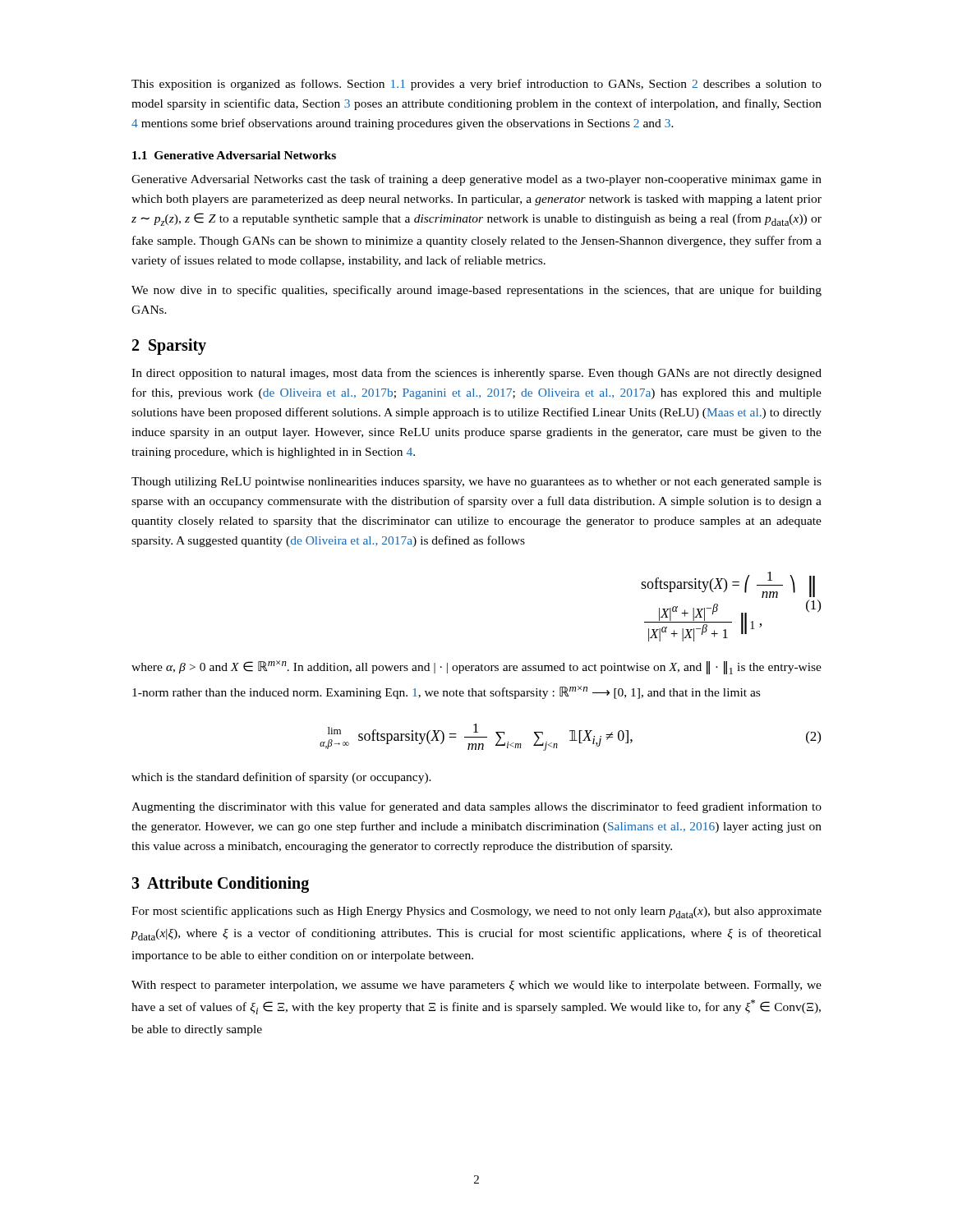
Task: Select the block starting "softsparsity(X) = ⎛ 1 nm ⎞"
Action: pos(728,585)
